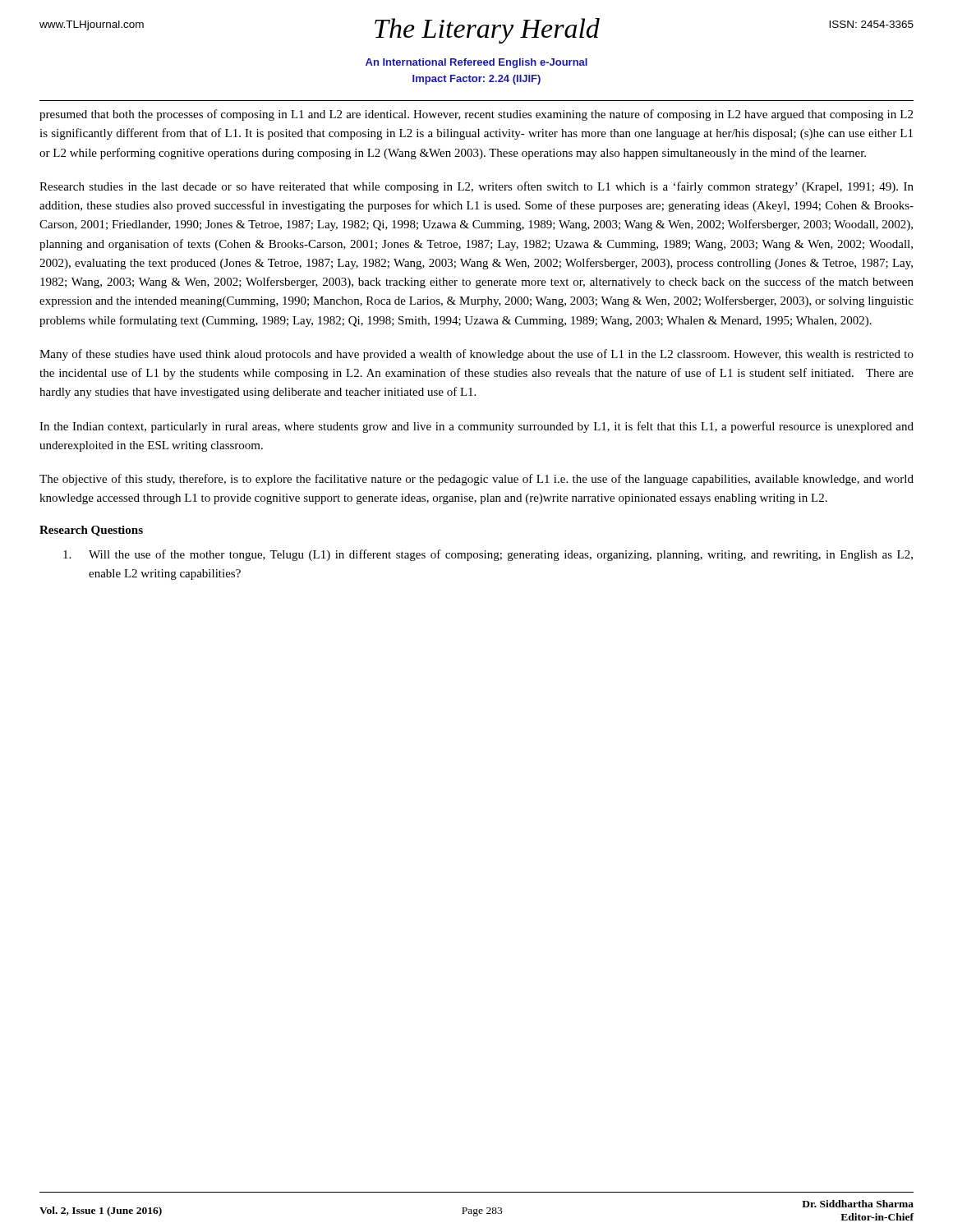
Task: Locate the list item with the text "Will the use of the mother"
Action: pyautogui.click(x=488, y=564)
